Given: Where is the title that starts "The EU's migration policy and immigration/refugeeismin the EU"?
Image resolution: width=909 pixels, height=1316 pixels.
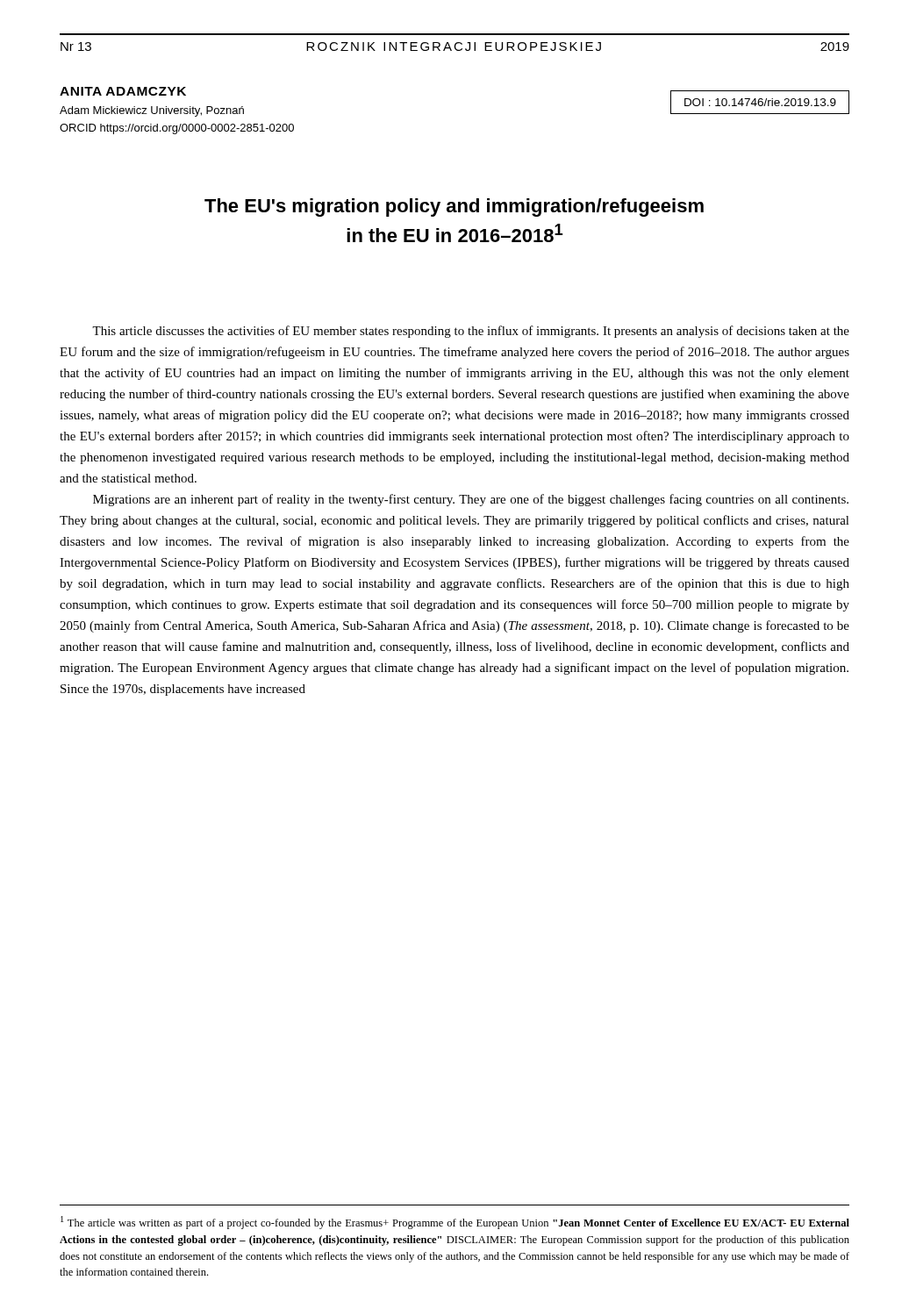Looking at the screenshot, I should click(x=454, y=221).
